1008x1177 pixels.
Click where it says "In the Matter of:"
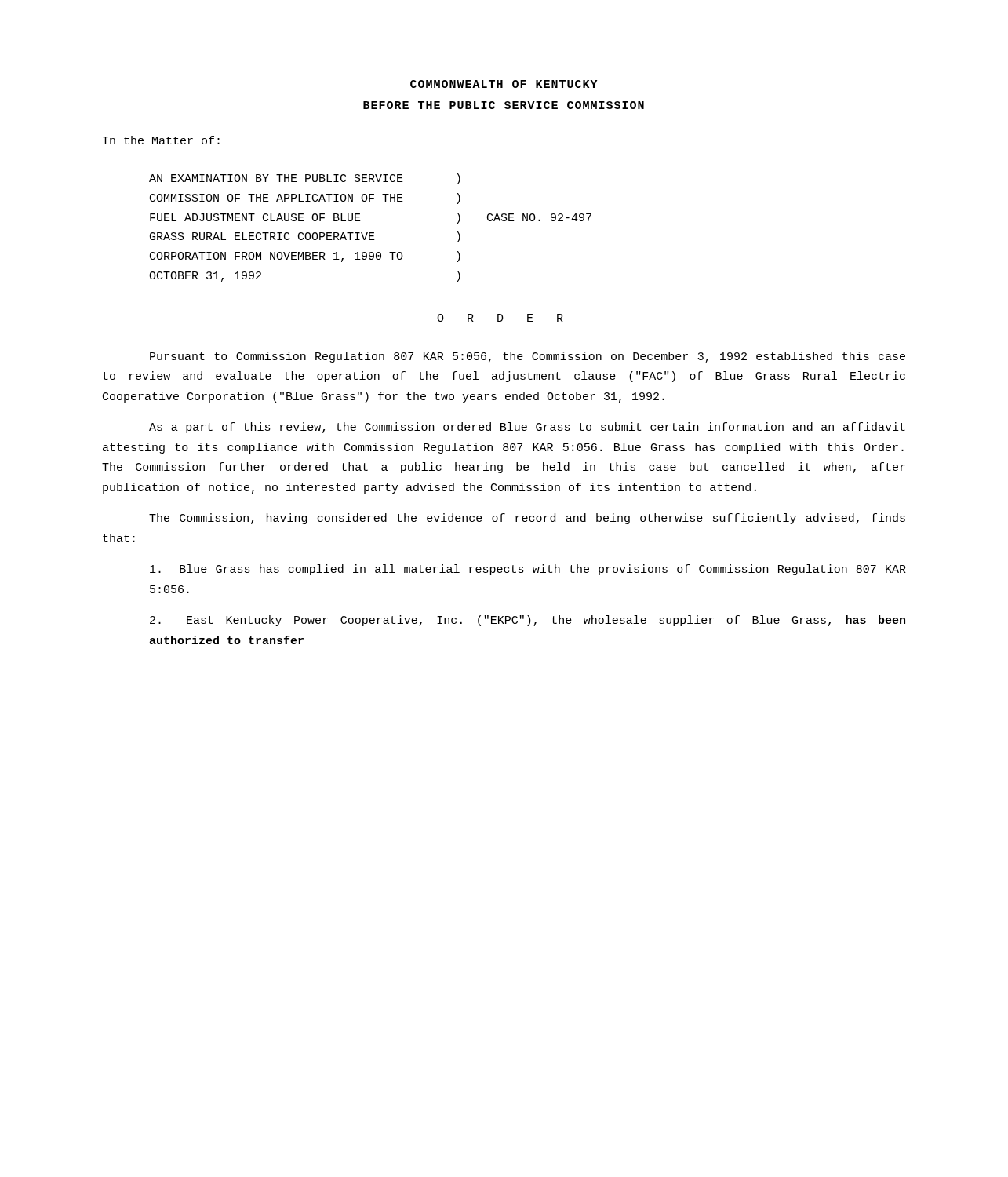coord(162,142)
